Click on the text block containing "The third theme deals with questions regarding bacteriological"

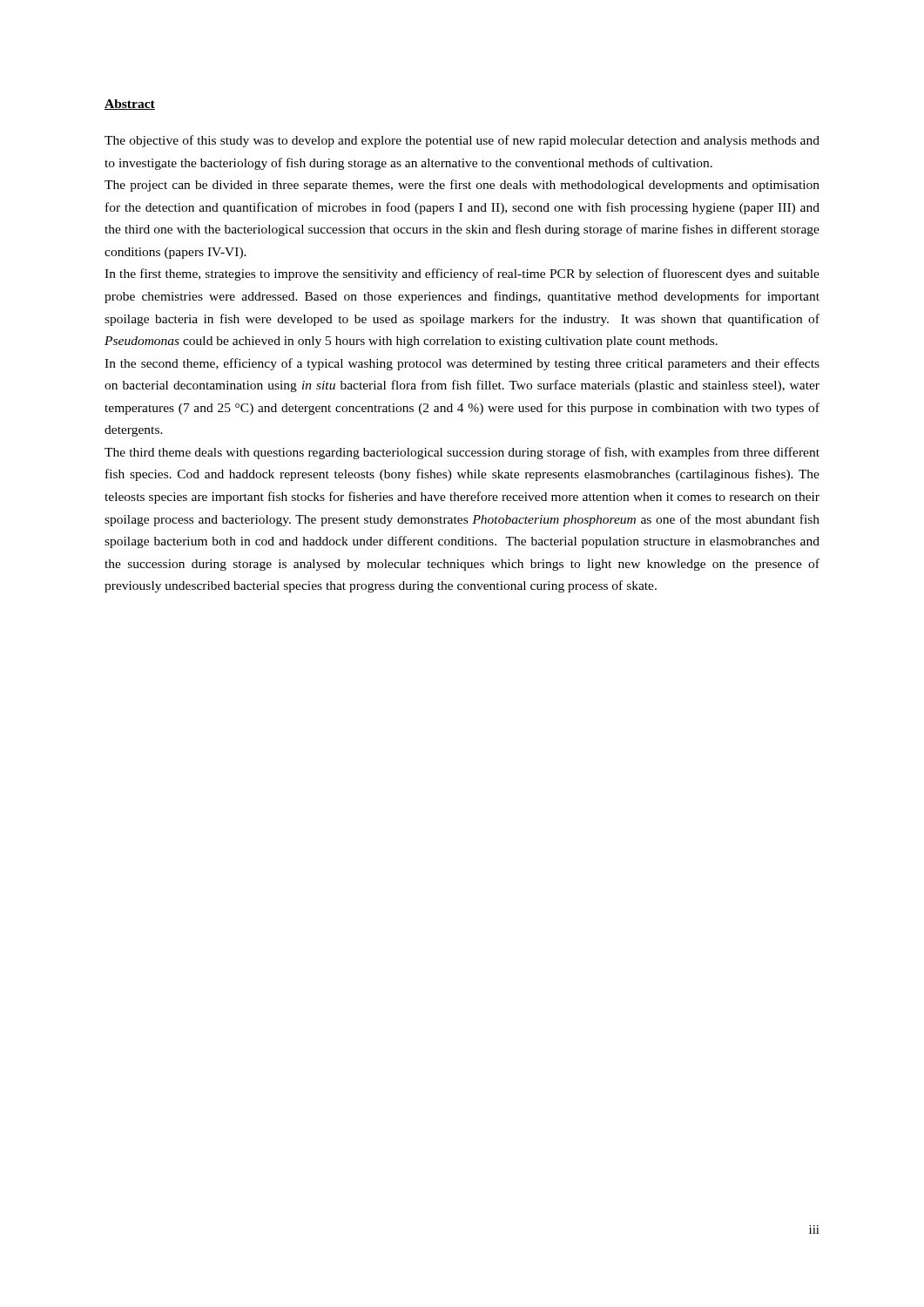[x=462, y=518]
